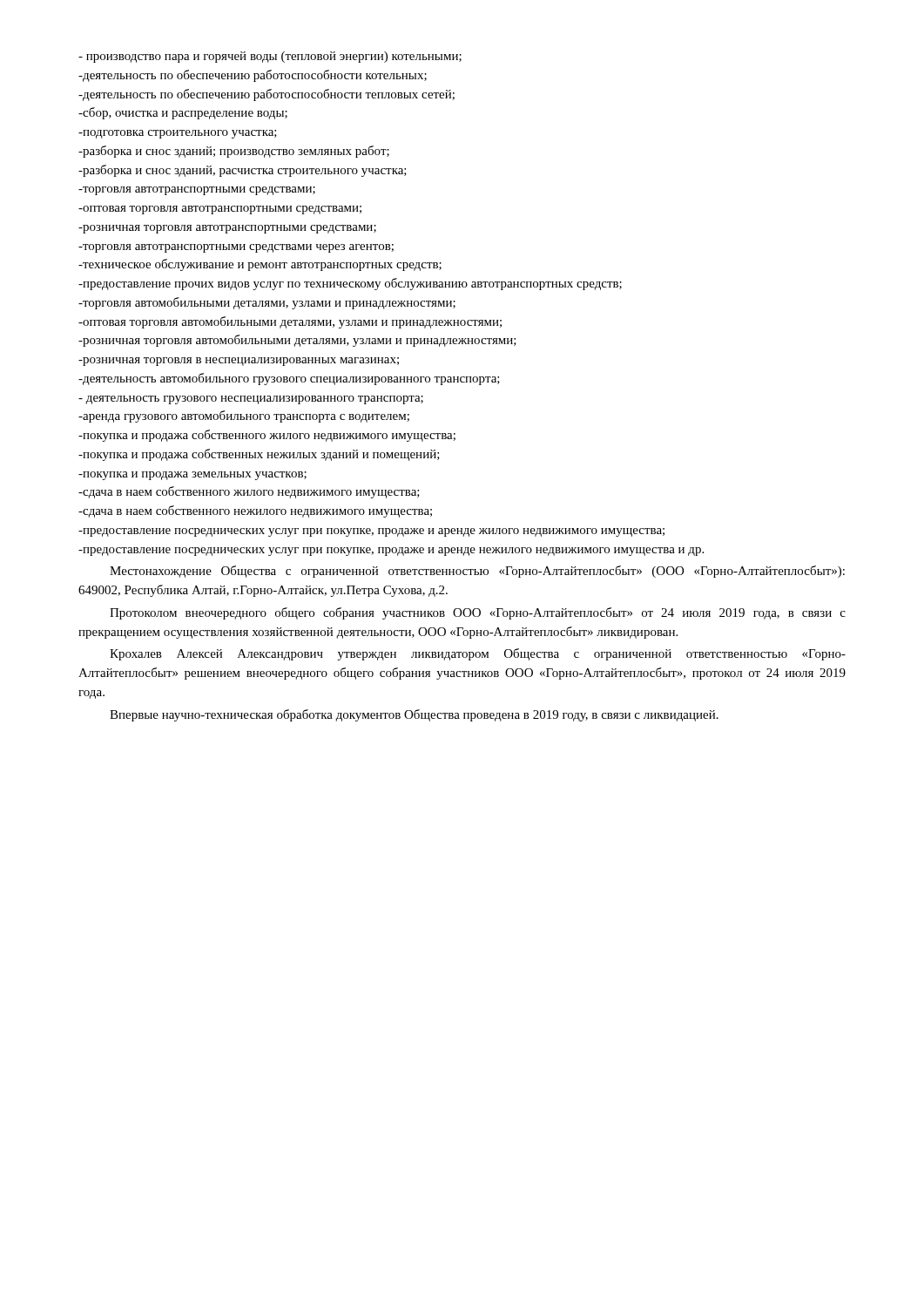Screen dimensions: 1307x924
Task: Select the list item containing "-подготовка строительного участка;"
Action: 178,132
